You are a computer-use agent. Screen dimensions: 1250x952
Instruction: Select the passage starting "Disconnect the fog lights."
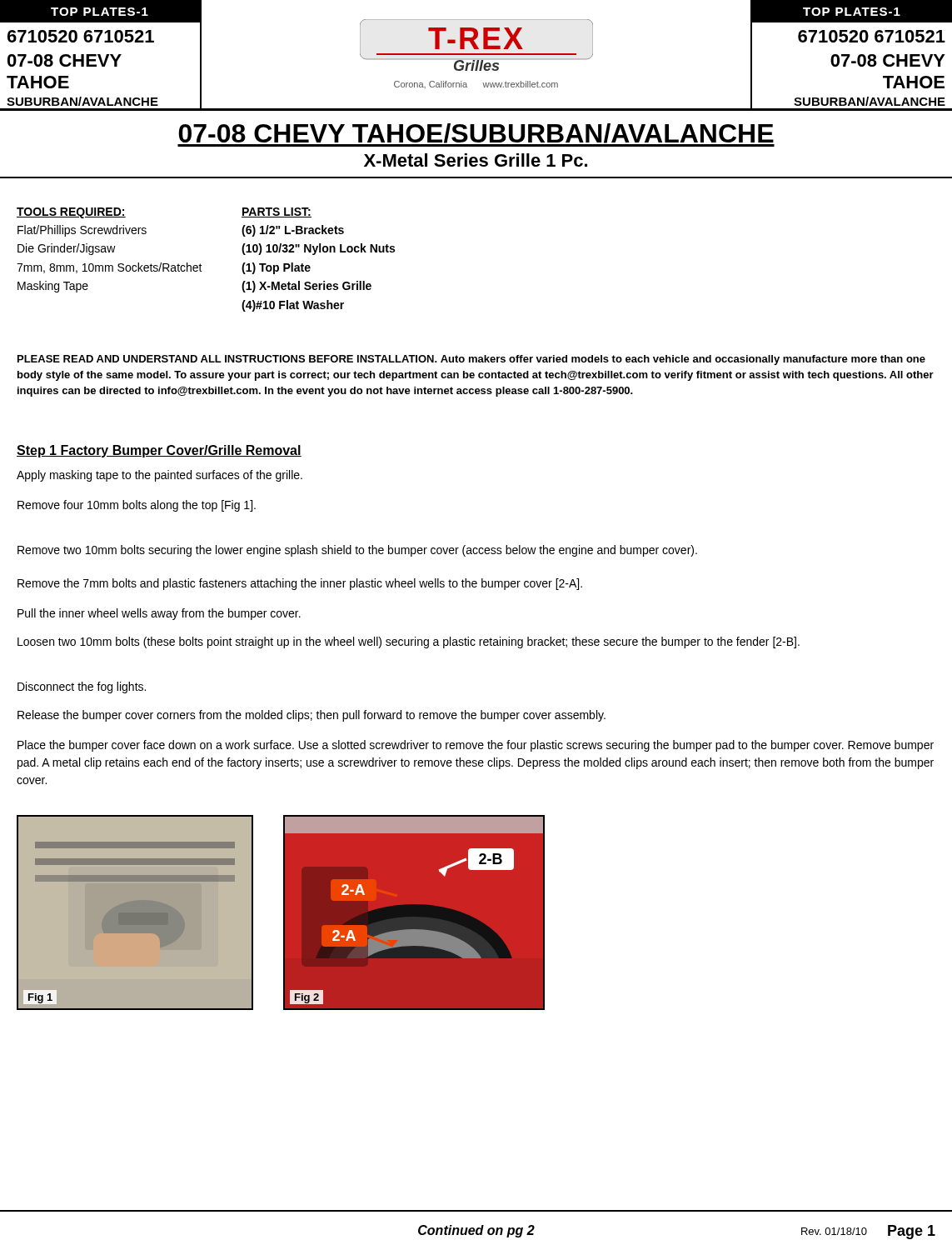click(82, 687)
